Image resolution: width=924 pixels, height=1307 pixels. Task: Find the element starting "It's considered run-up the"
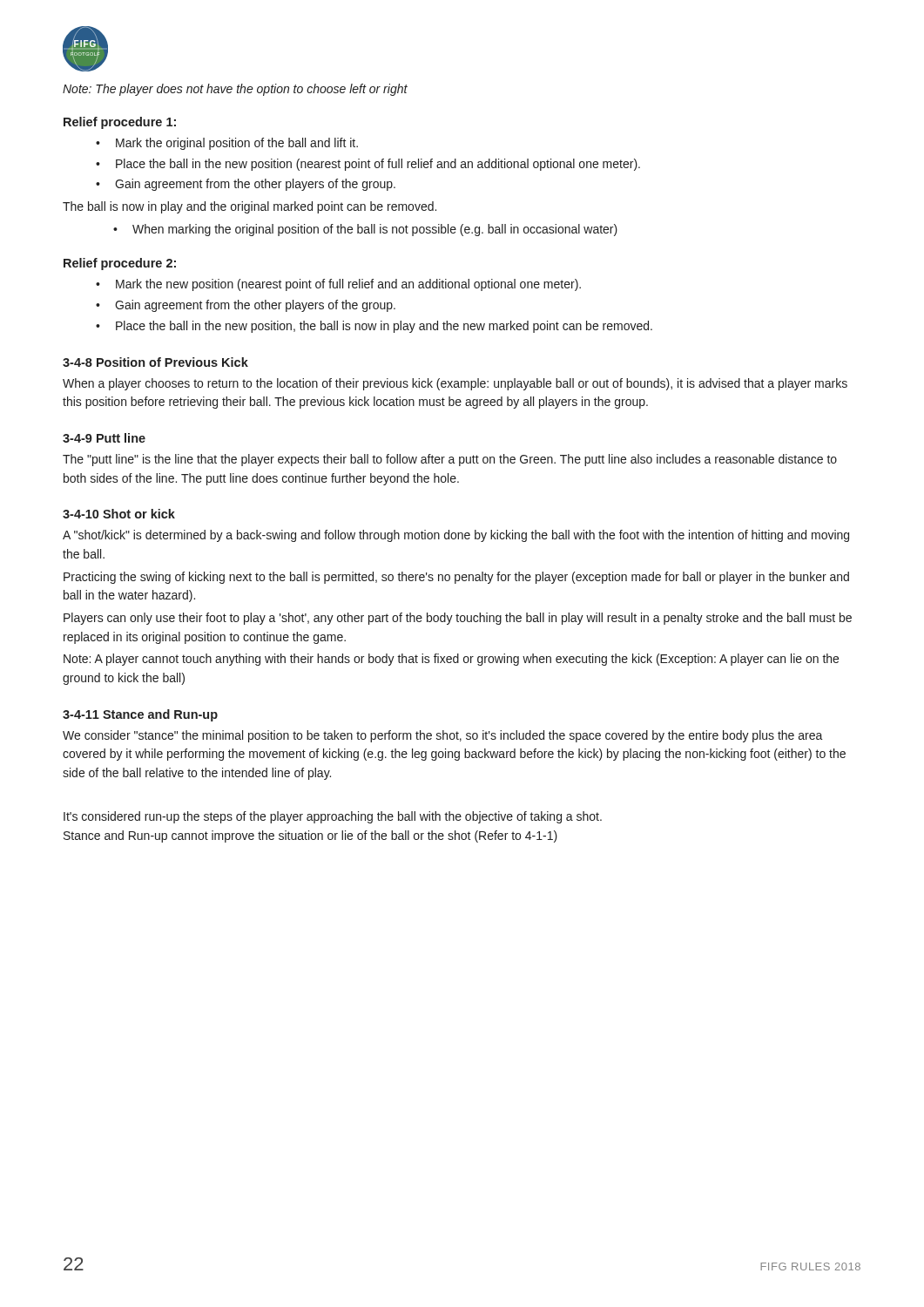point(333,826)
